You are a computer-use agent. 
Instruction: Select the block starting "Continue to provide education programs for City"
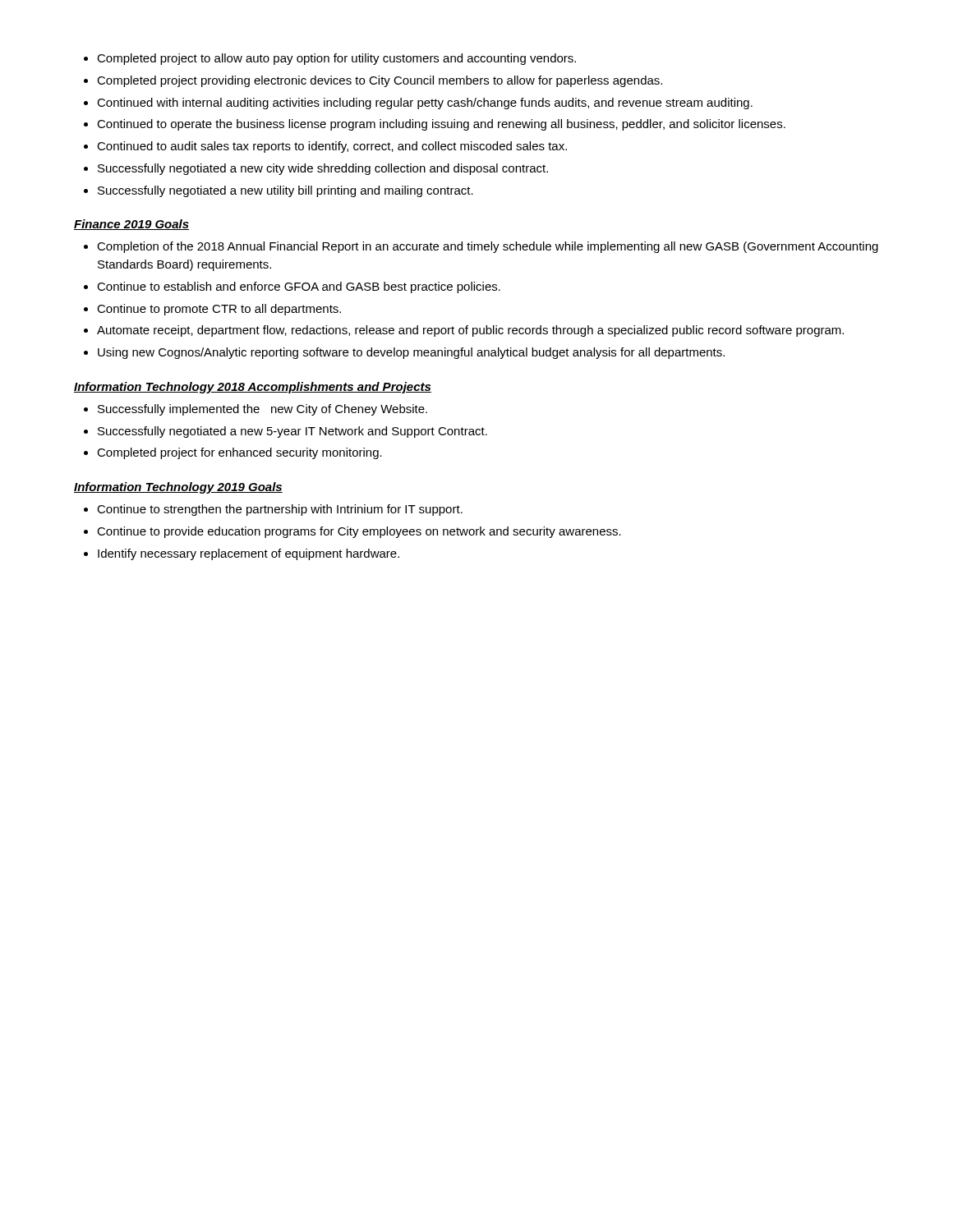488,531
